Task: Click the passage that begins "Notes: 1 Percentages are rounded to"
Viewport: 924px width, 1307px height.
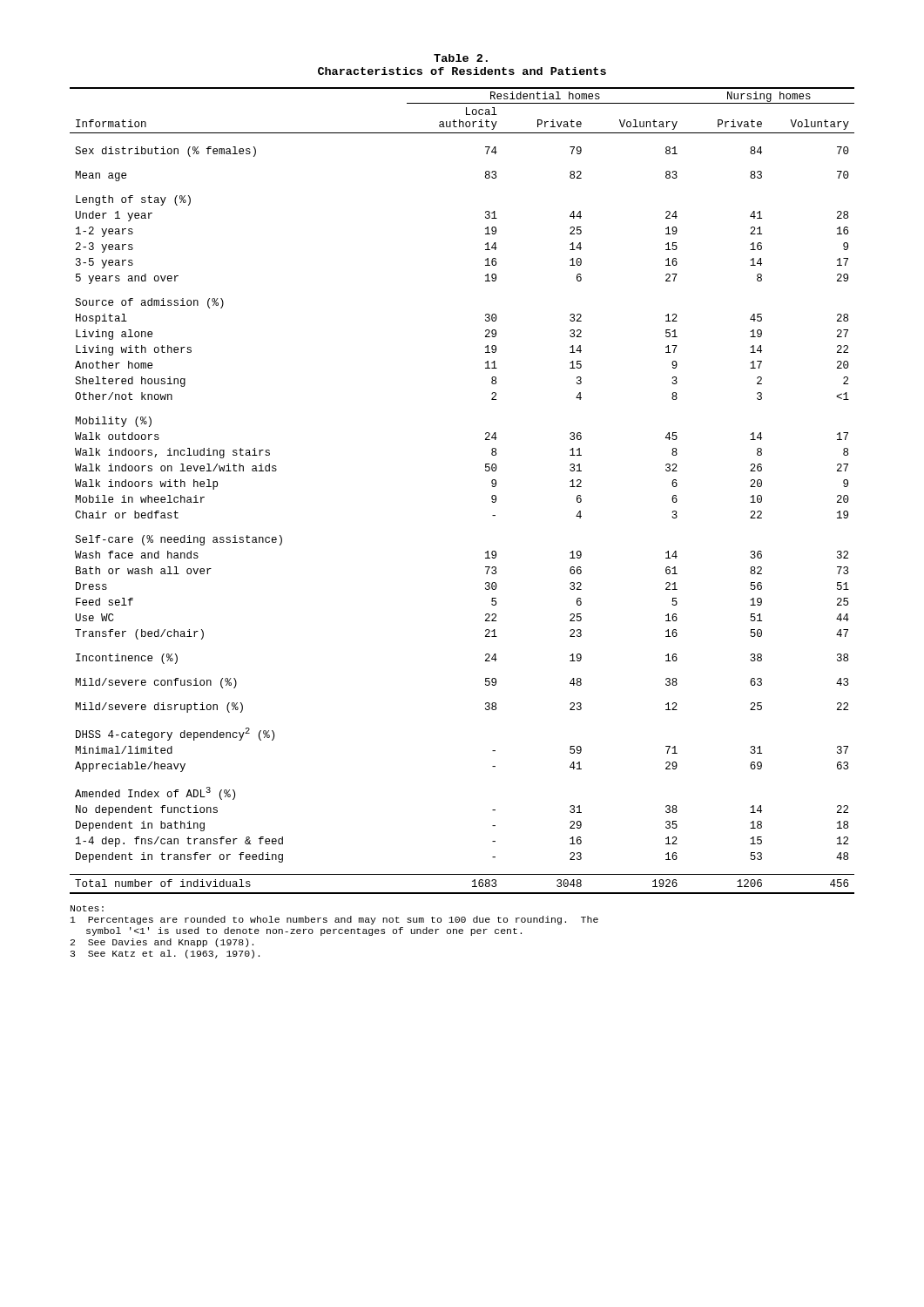Action: click(x=462, y=931)
